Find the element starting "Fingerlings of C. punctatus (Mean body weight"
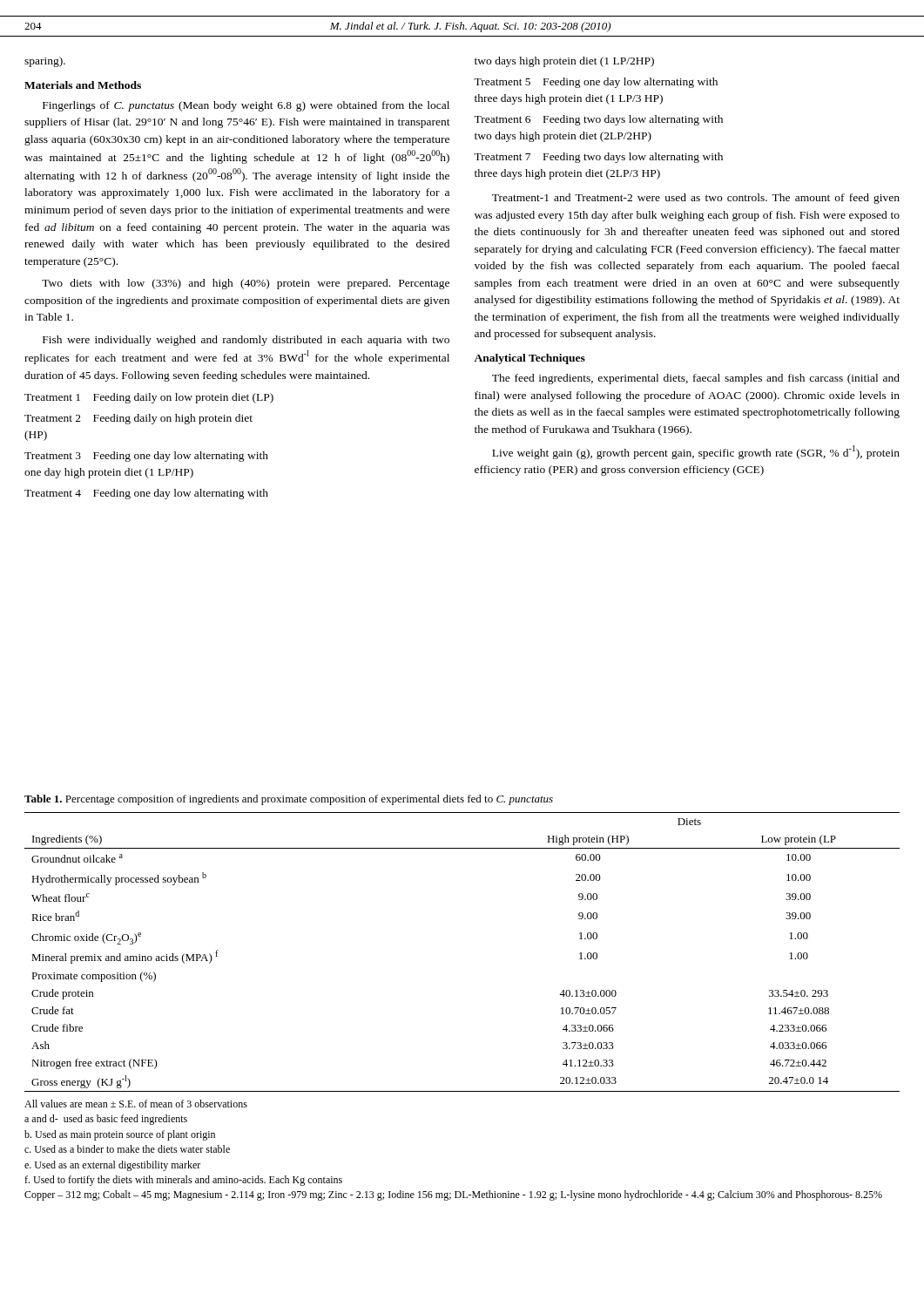The image size is (924, 1307). [237, 240]
